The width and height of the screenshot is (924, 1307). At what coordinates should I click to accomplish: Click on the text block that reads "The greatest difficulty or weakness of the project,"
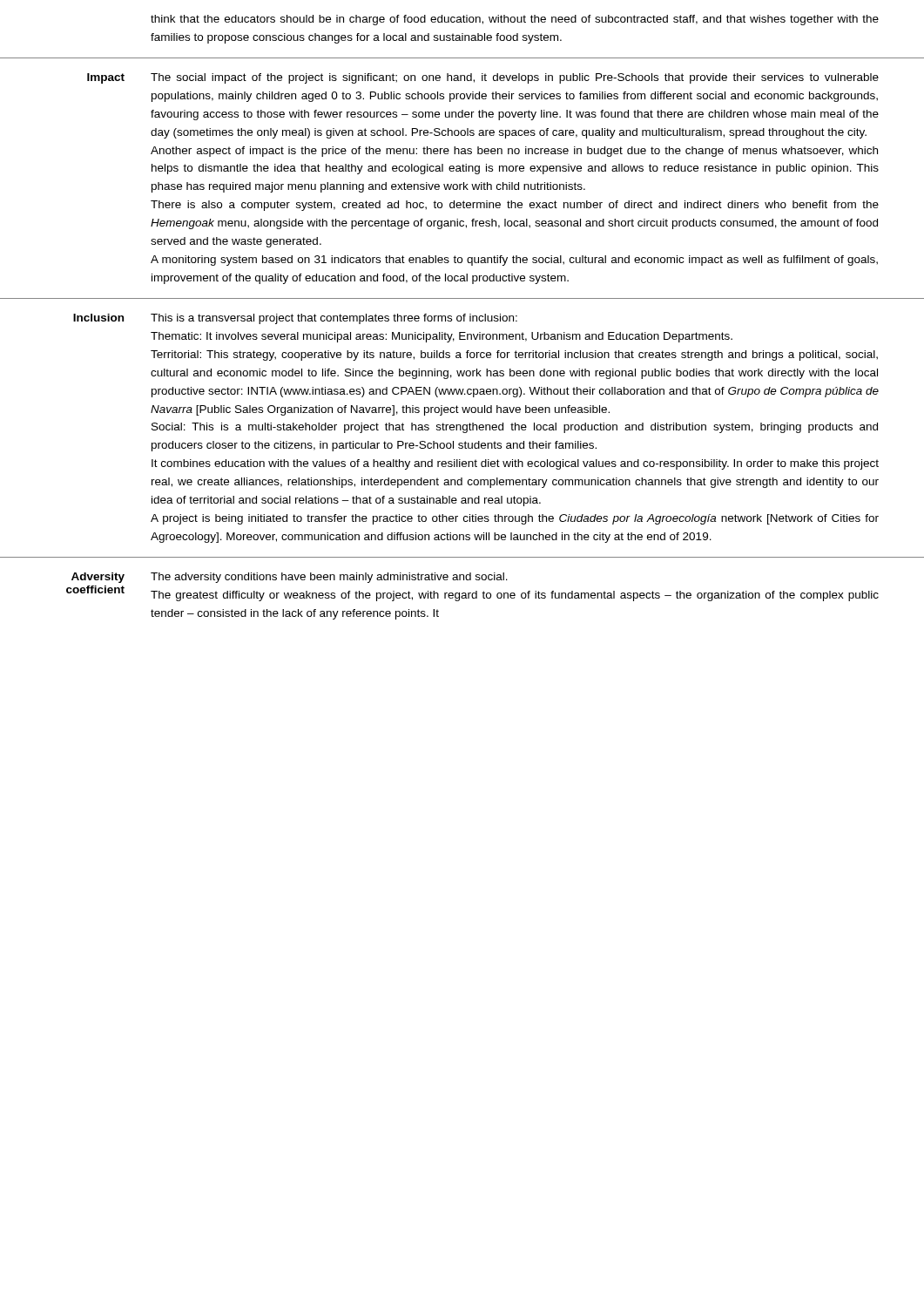(515, 604)
